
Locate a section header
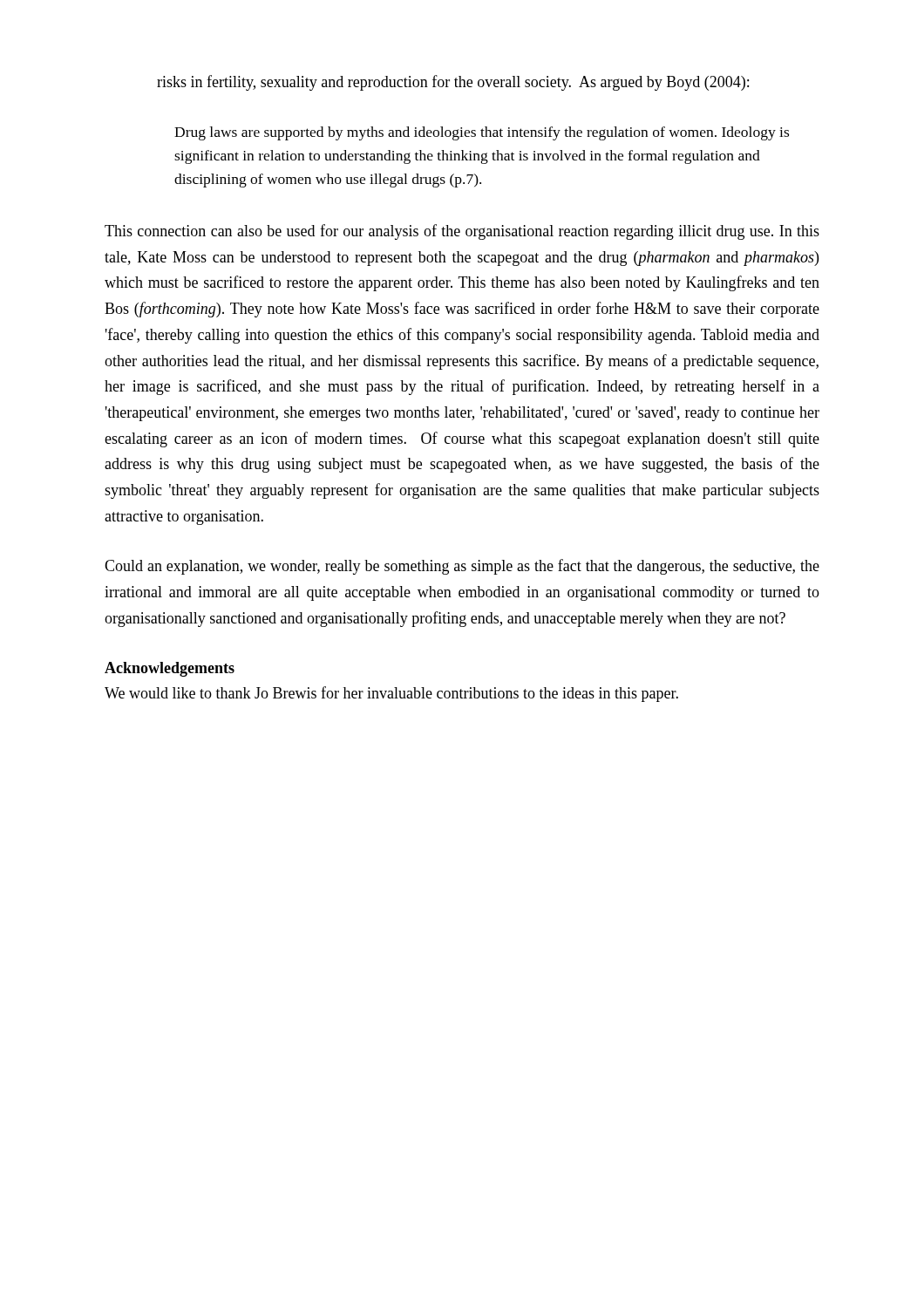click(x=170, y=668)
